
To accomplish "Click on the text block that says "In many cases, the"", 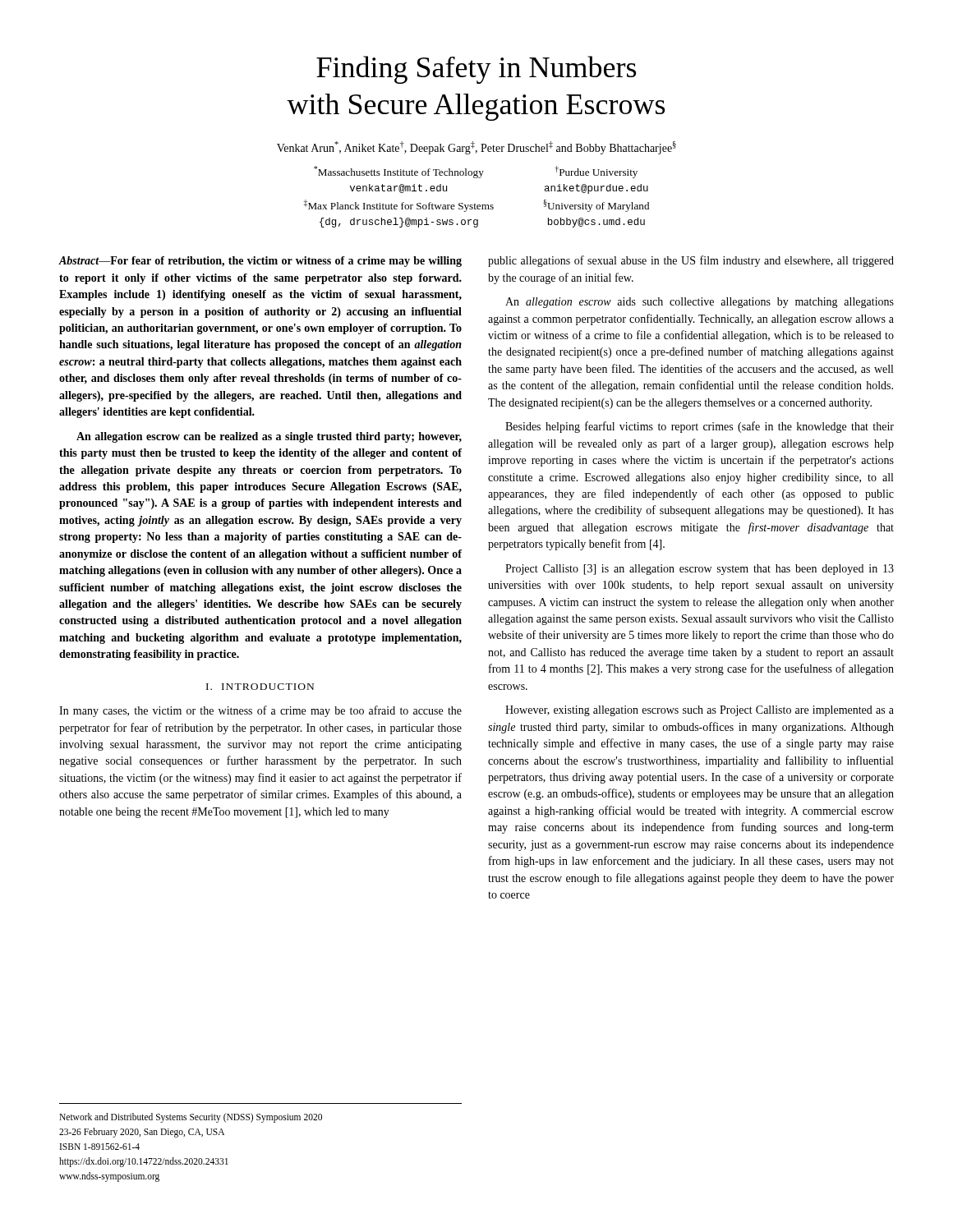I will 260,762.
